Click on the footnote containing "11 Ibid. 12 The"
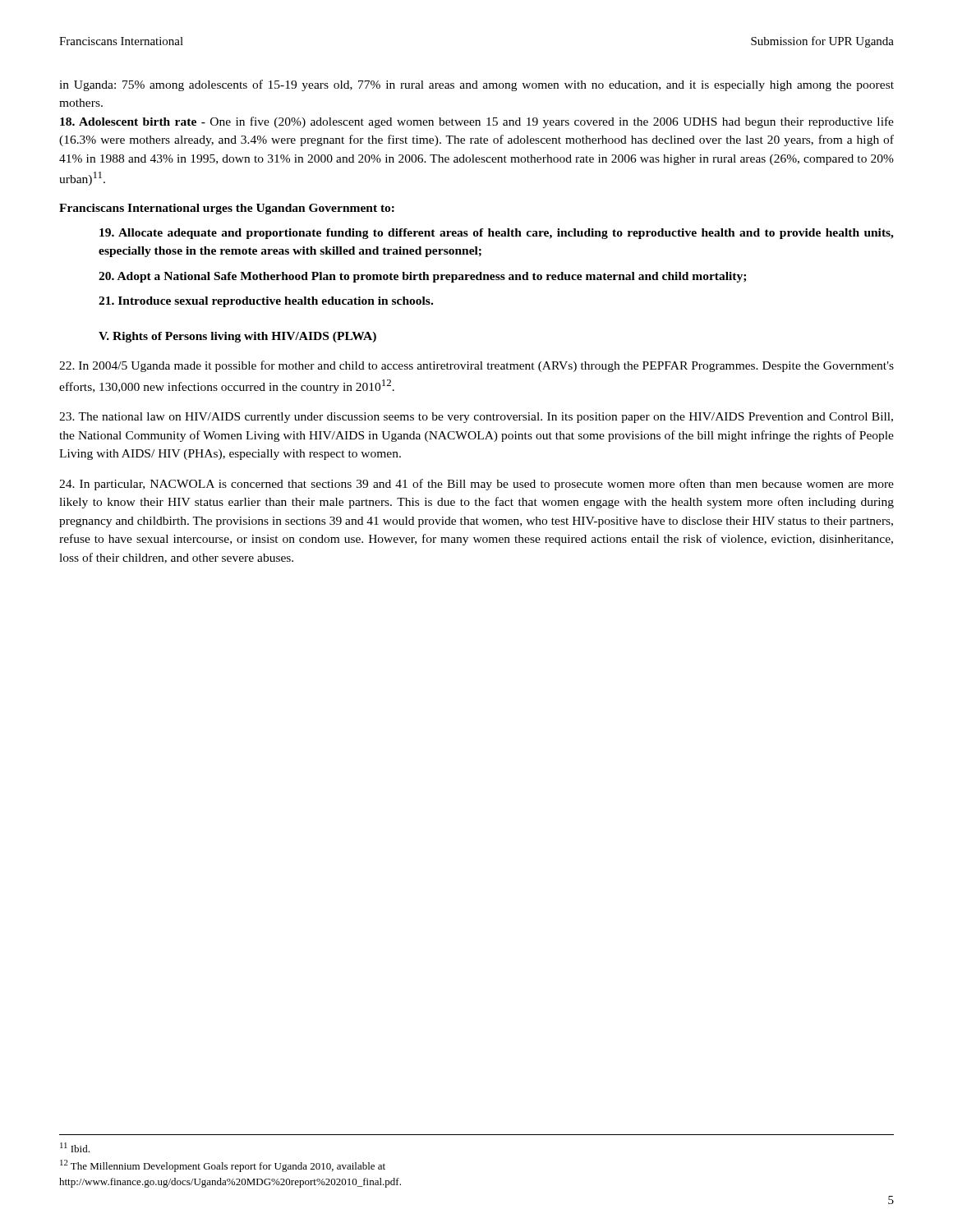 pyautogui.click(x=230, y=1164)
